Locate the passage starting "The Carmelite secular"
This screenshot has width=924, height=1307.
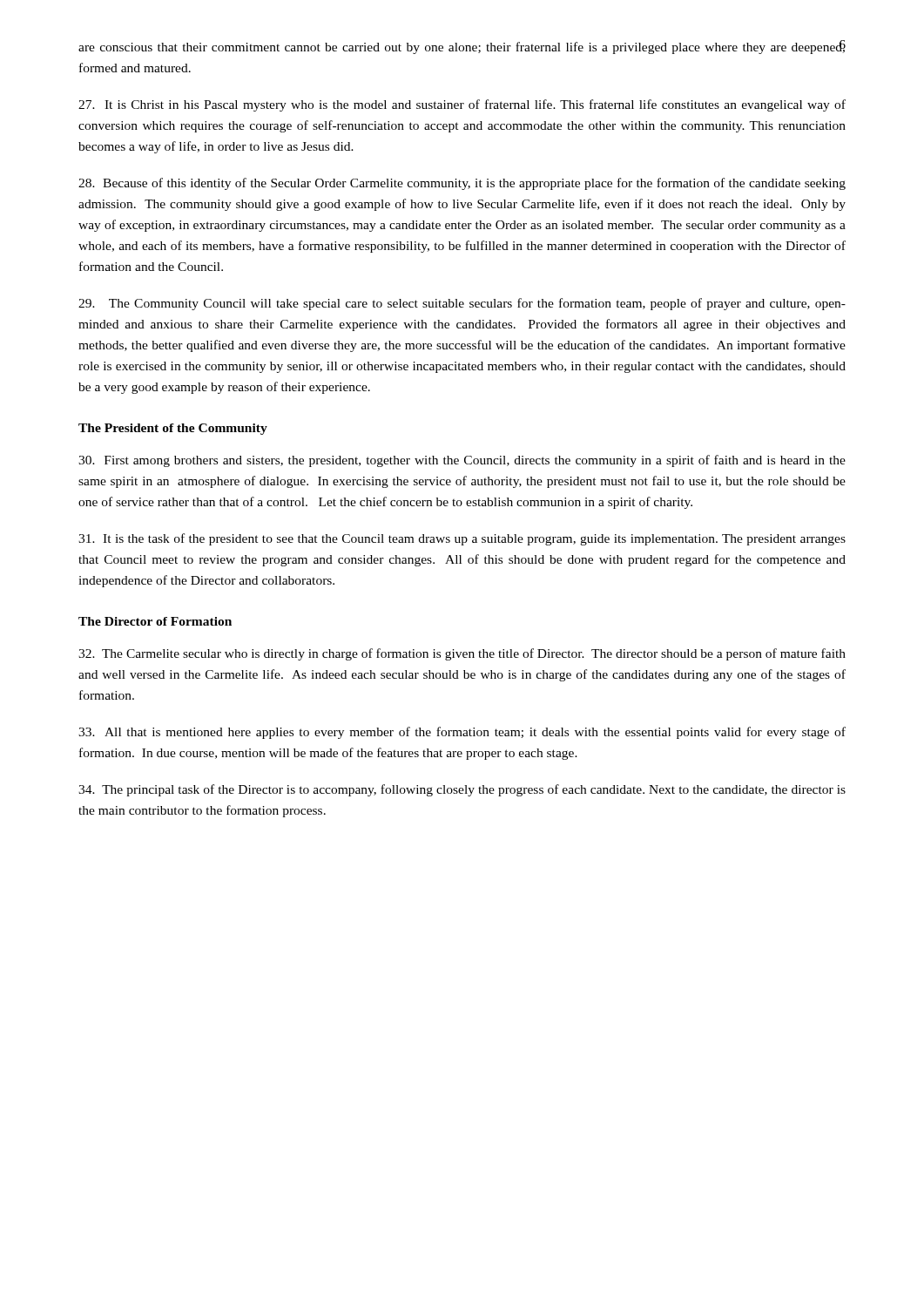click(462, 674)
